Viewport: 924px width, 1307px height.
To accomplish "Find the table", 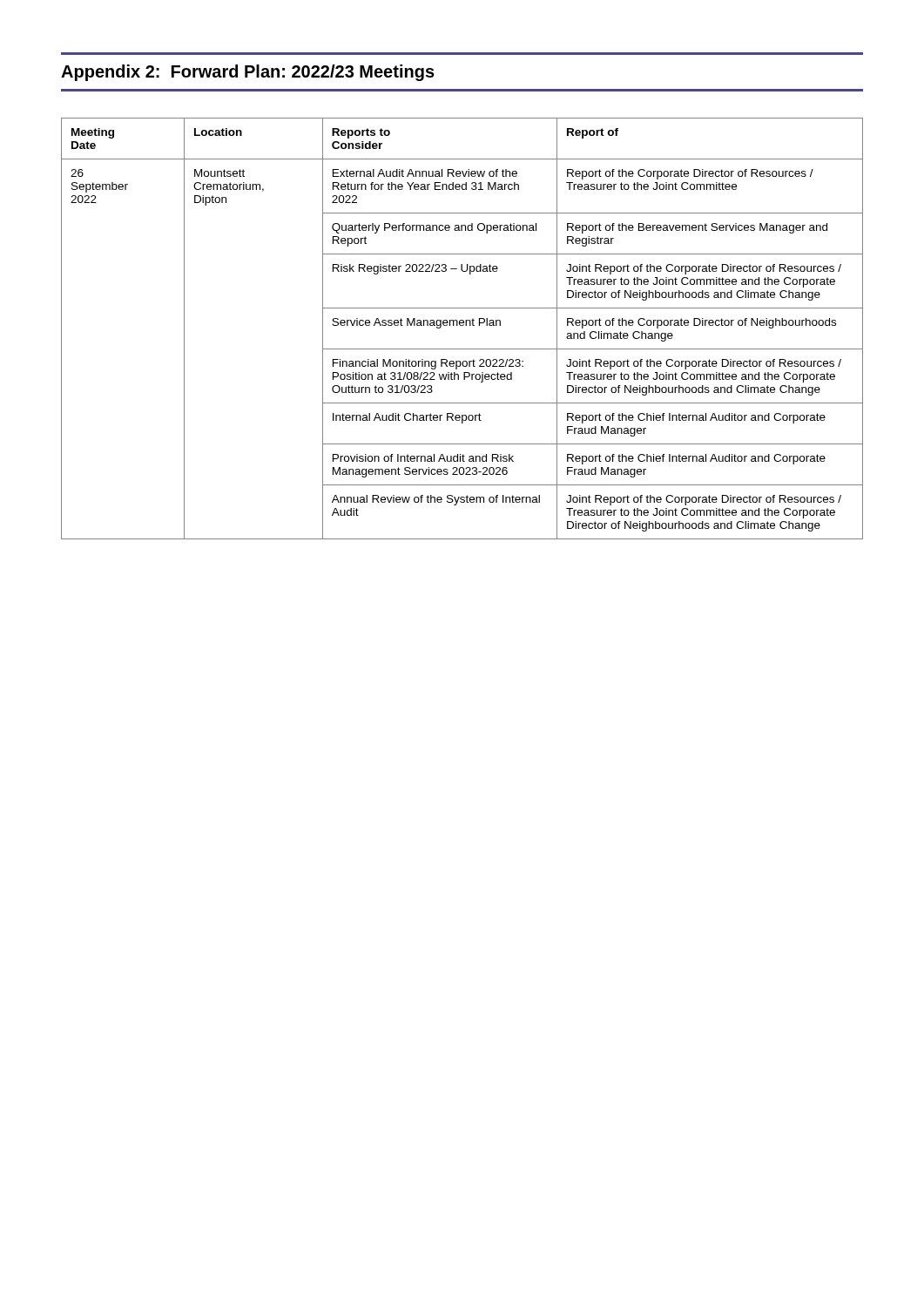I will click(462, 329).
